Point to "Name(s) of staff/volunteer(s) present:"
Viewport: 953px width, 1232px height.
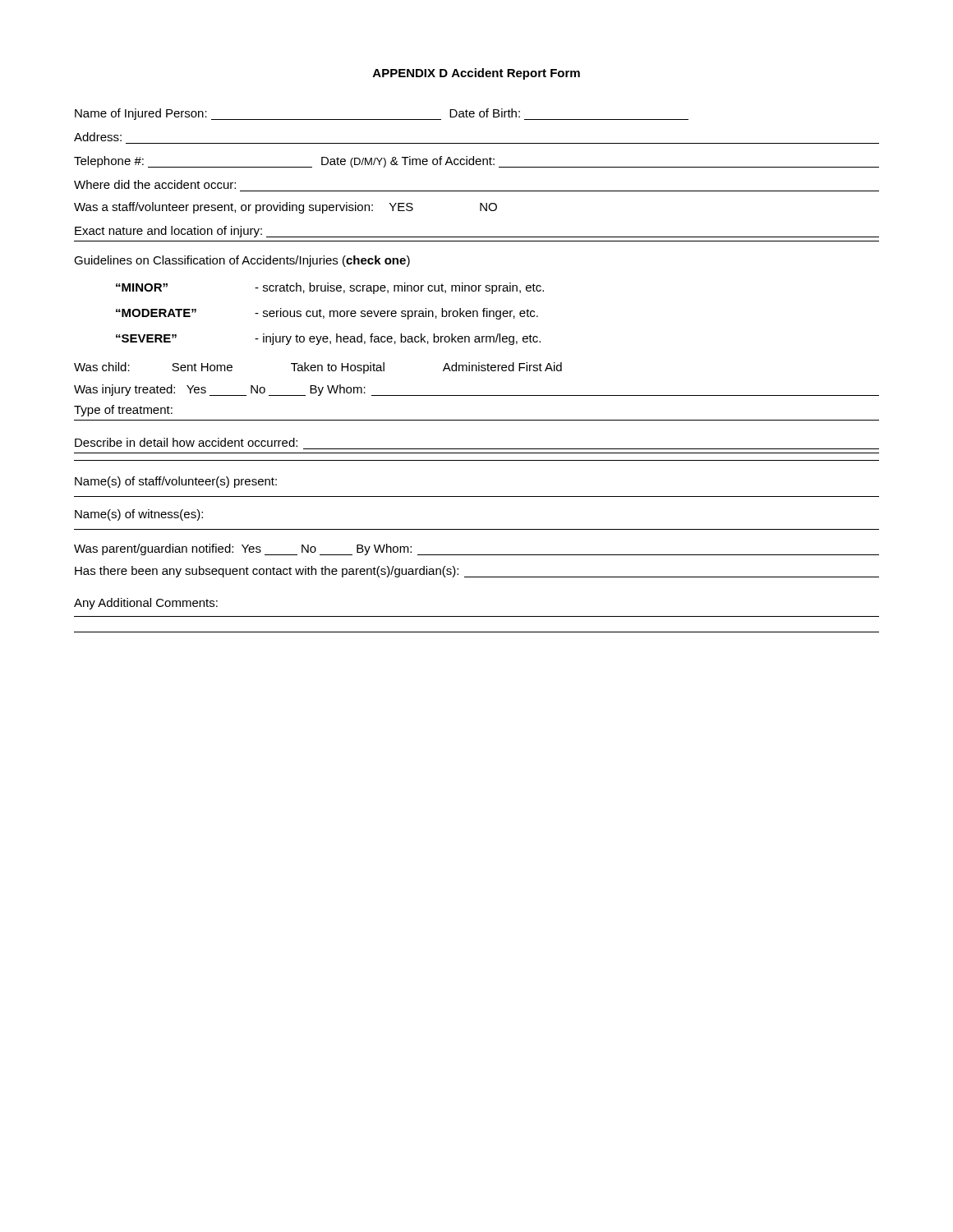476,485
